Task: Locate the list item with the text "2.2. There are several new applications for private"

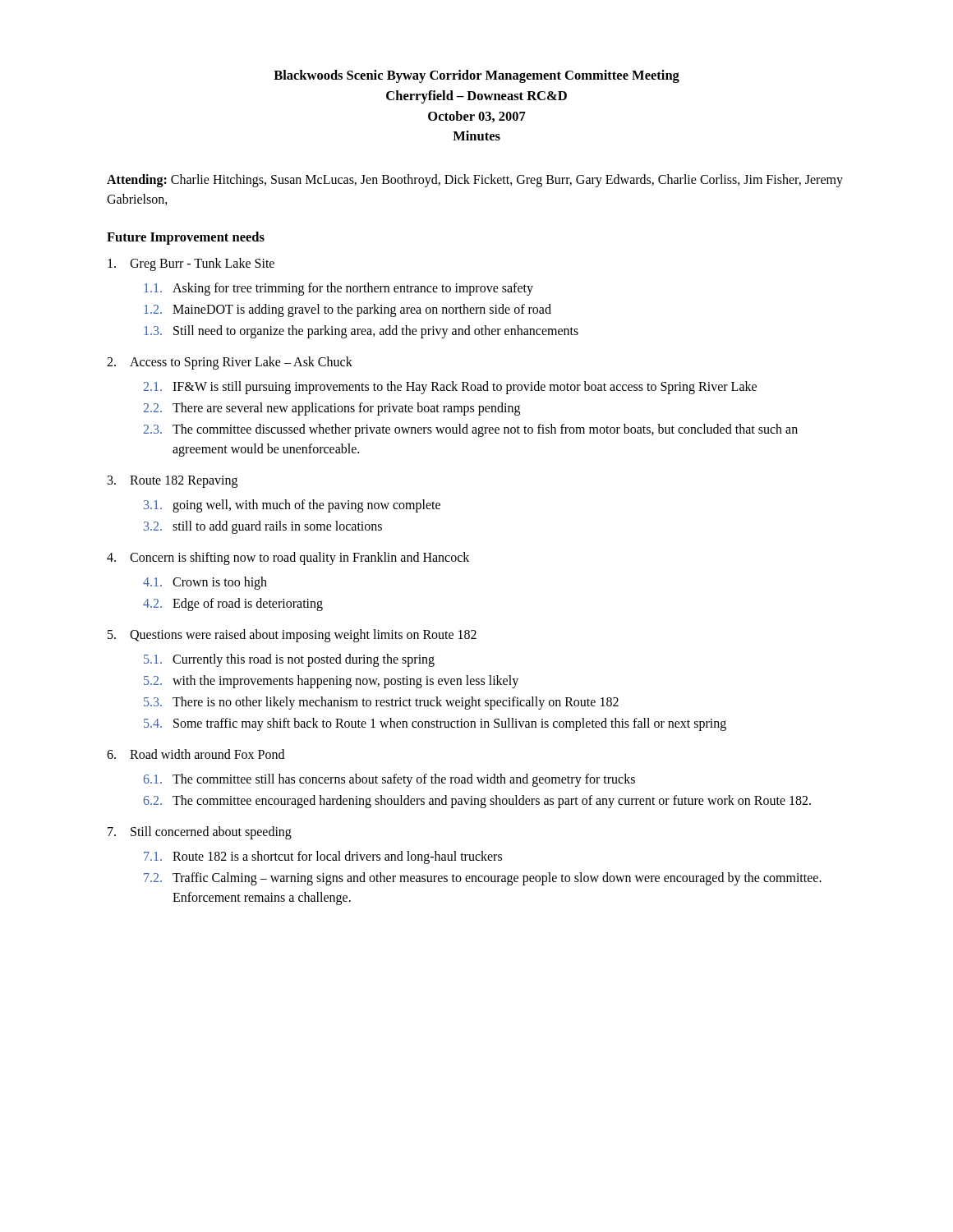Action: tap(495, 408)
